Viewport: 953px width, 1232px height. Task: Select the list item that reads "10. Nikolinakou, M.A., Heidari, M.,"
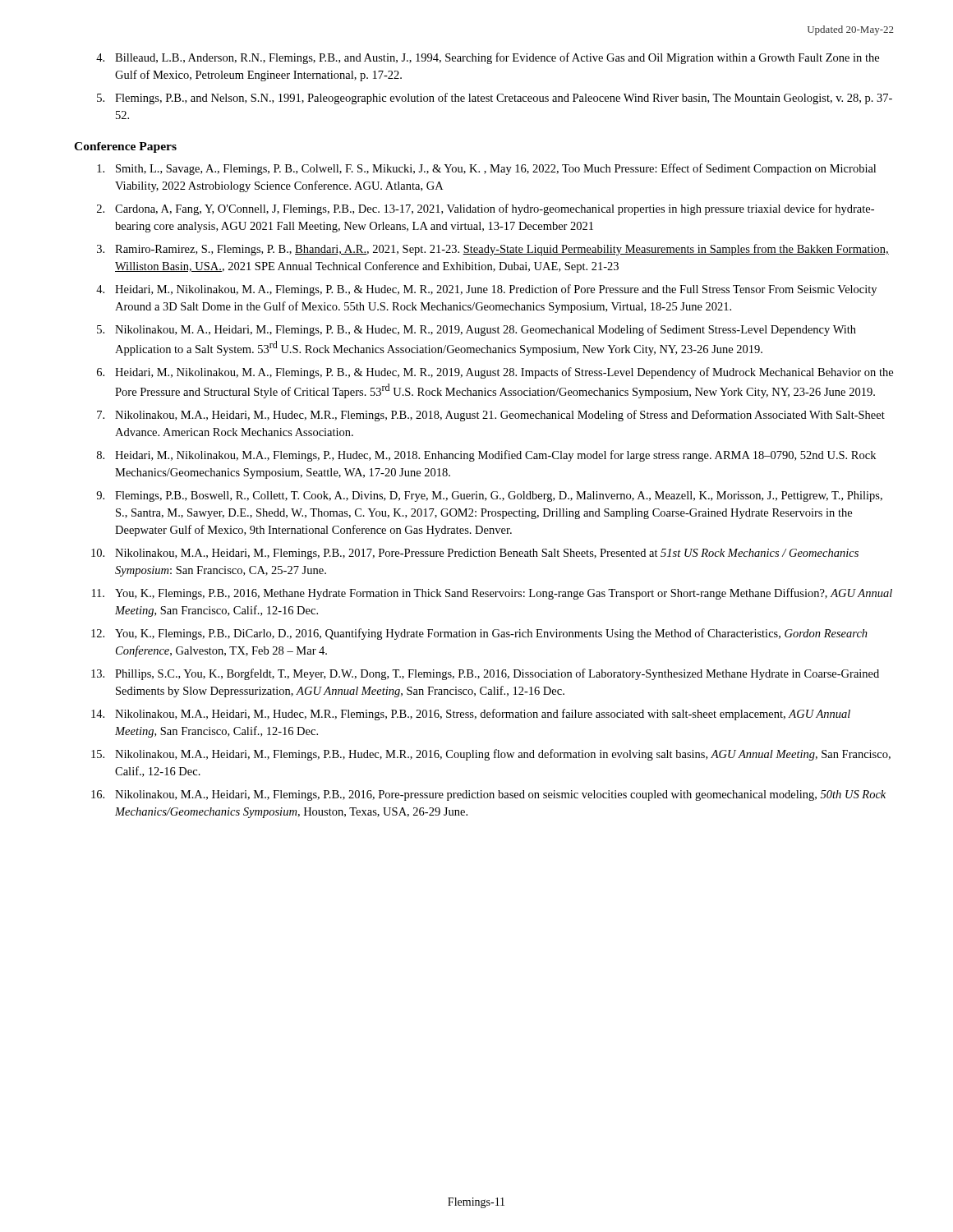[x=484, y=562]
